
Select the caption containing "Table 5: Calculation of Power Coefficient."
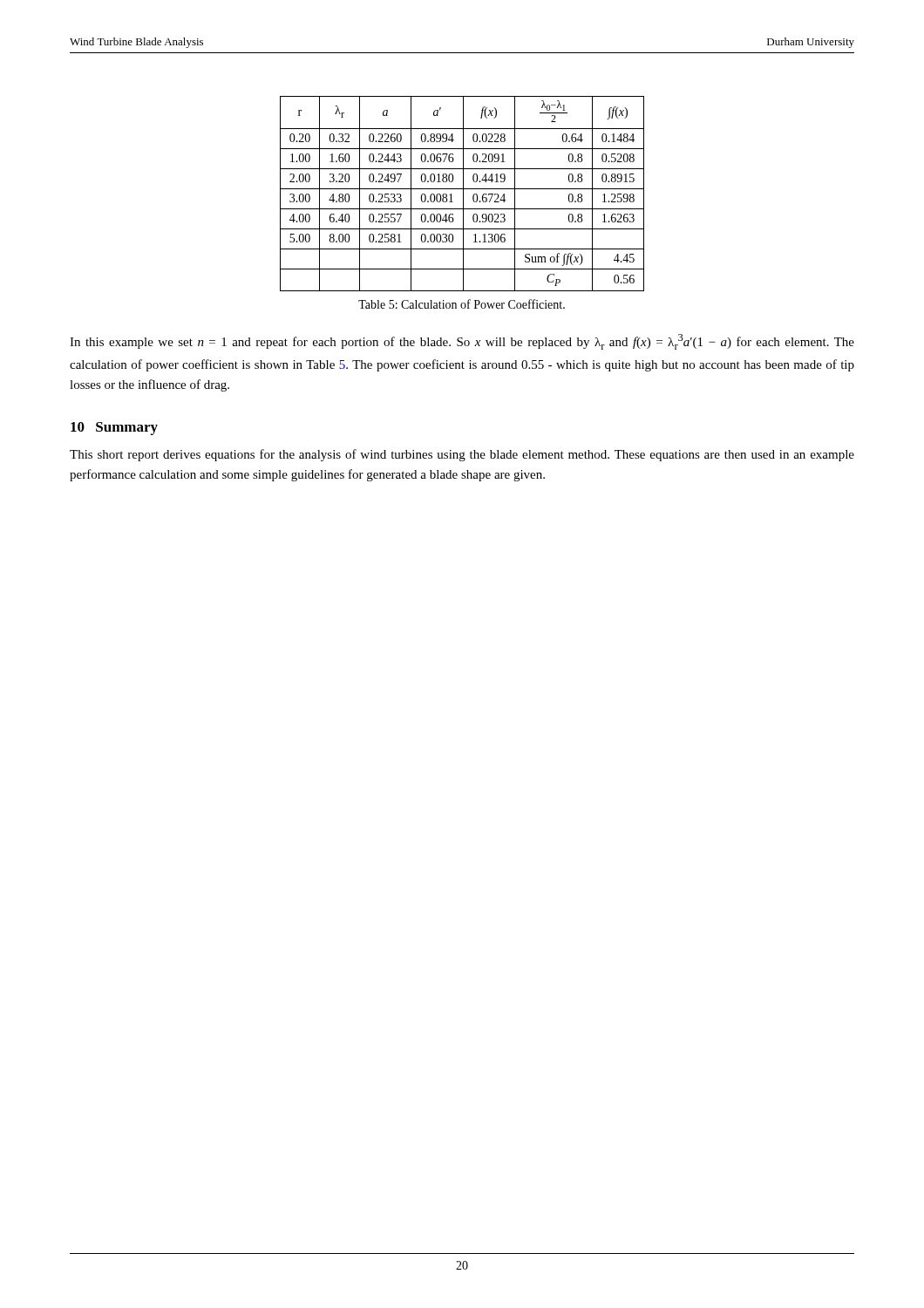pos(462,305)
